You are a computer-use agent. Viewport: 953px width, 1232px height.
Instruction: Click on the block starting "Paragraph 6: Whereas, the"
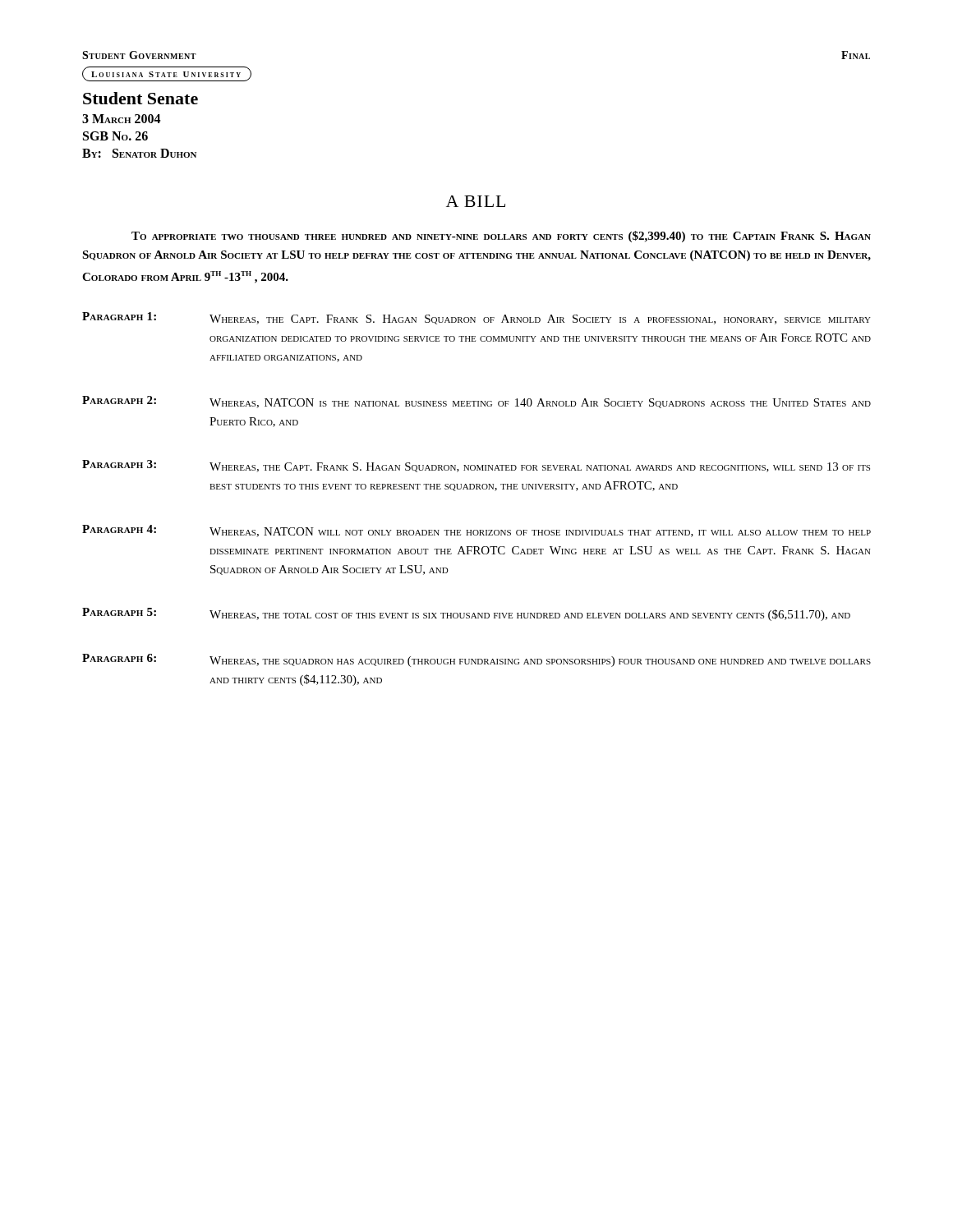476,670
